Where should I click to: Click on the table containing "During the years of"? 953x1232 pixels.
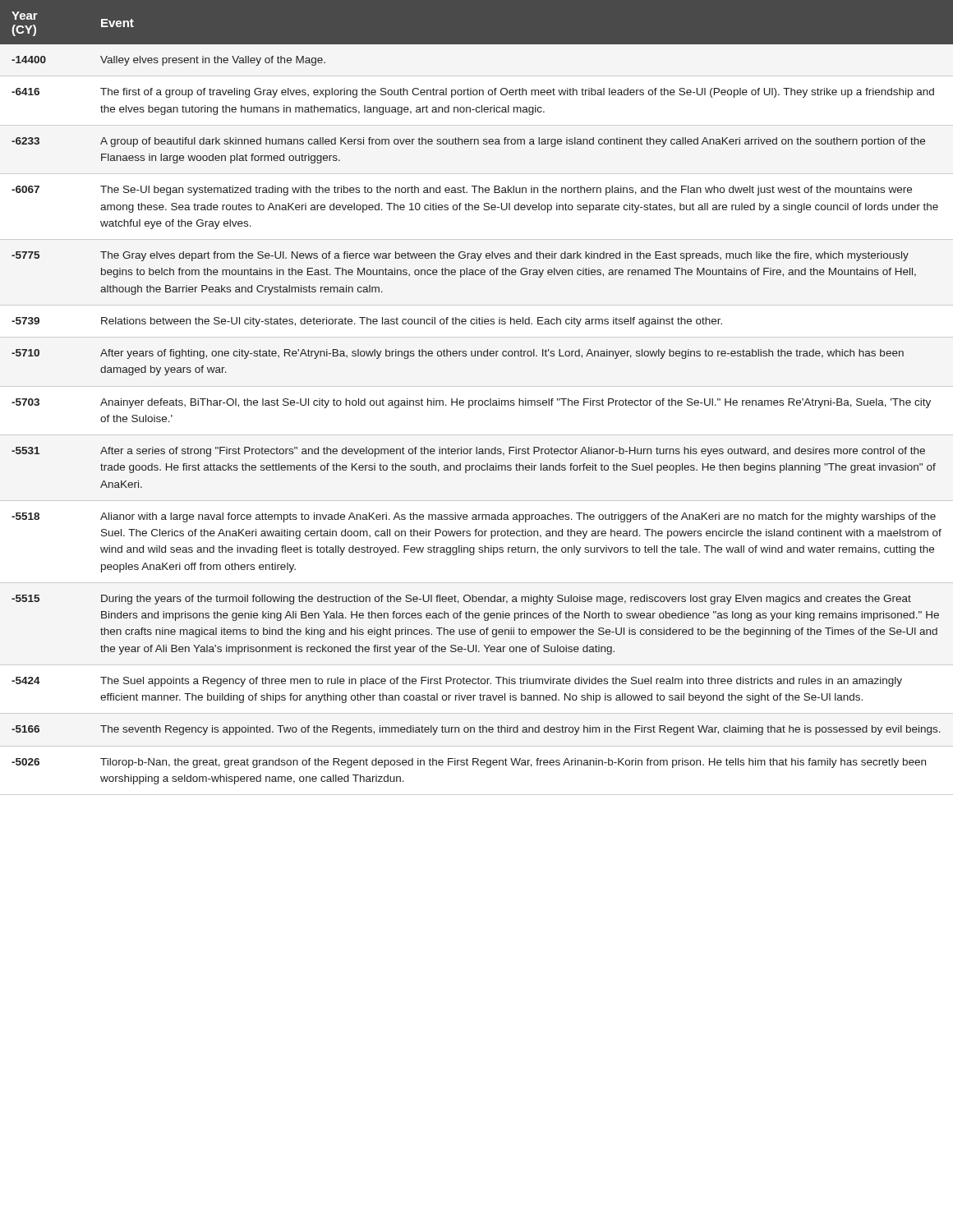[476, 398]
